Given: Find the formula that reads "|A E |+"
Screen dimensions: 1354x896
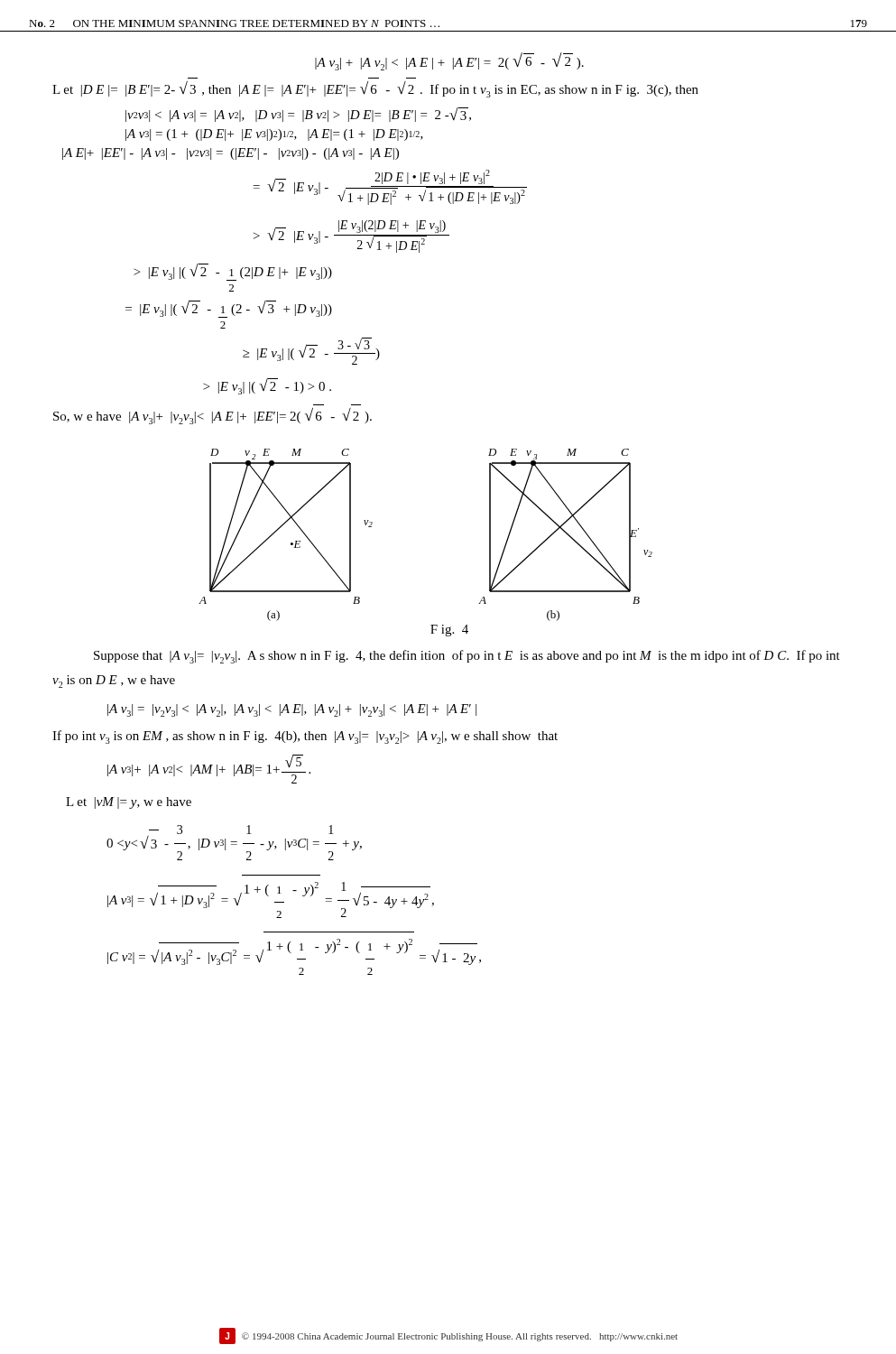Looking at the screenshot, I should (x=231, y=154).
